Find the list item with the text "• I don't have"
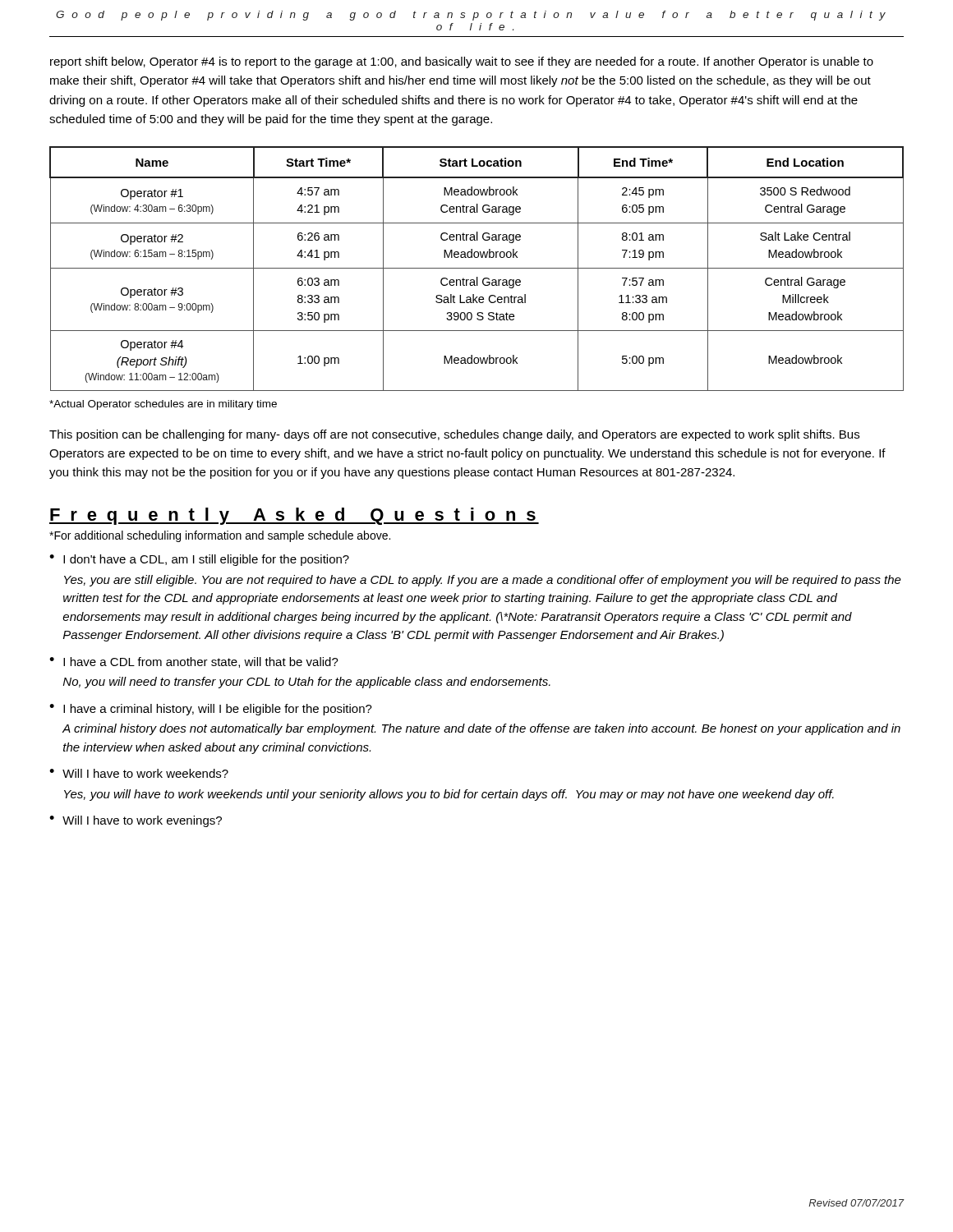The image size is (953, 1232). coord(476,598)
